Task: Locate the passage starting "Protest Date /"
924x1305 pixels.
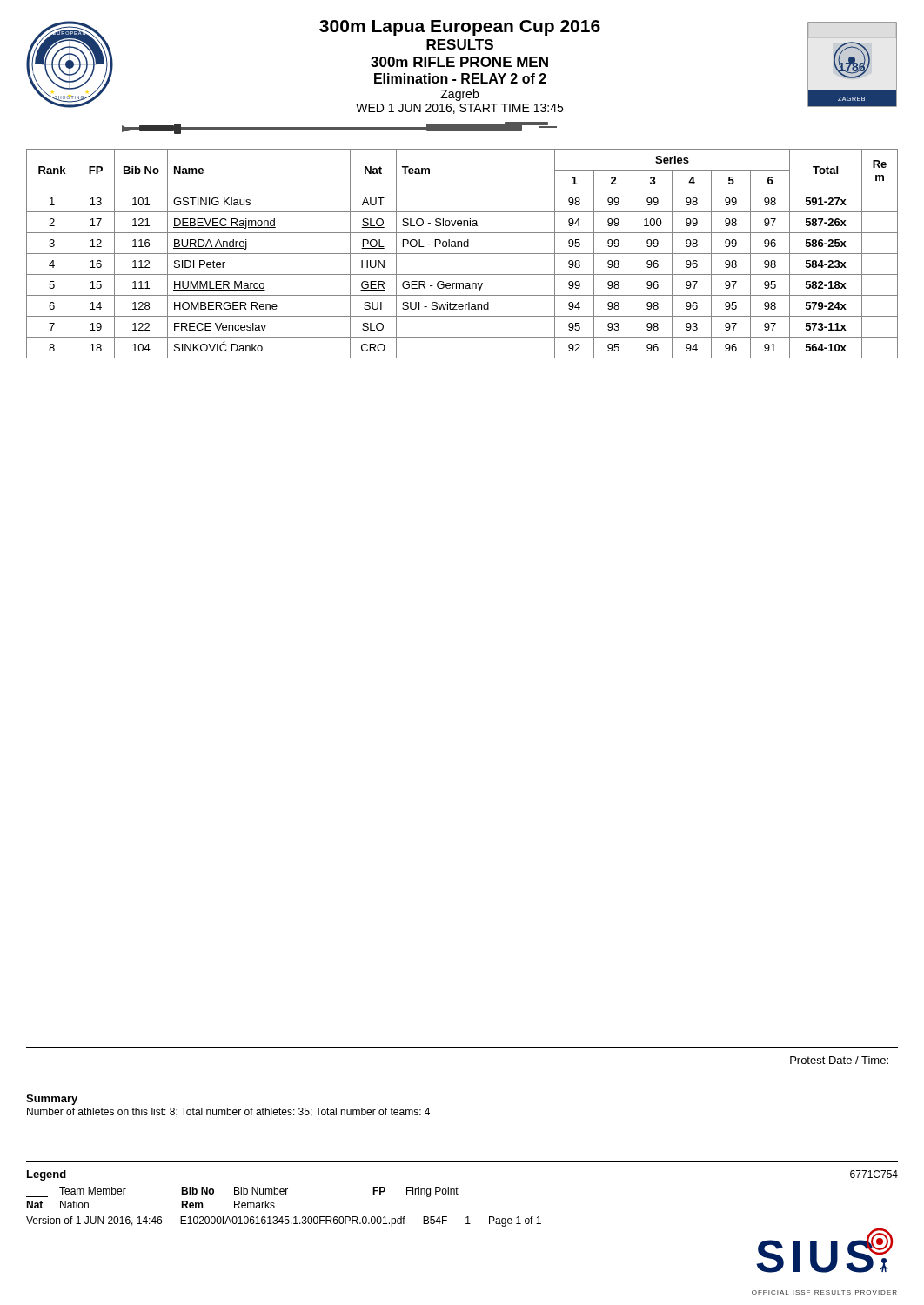Action: point(839,1060)
